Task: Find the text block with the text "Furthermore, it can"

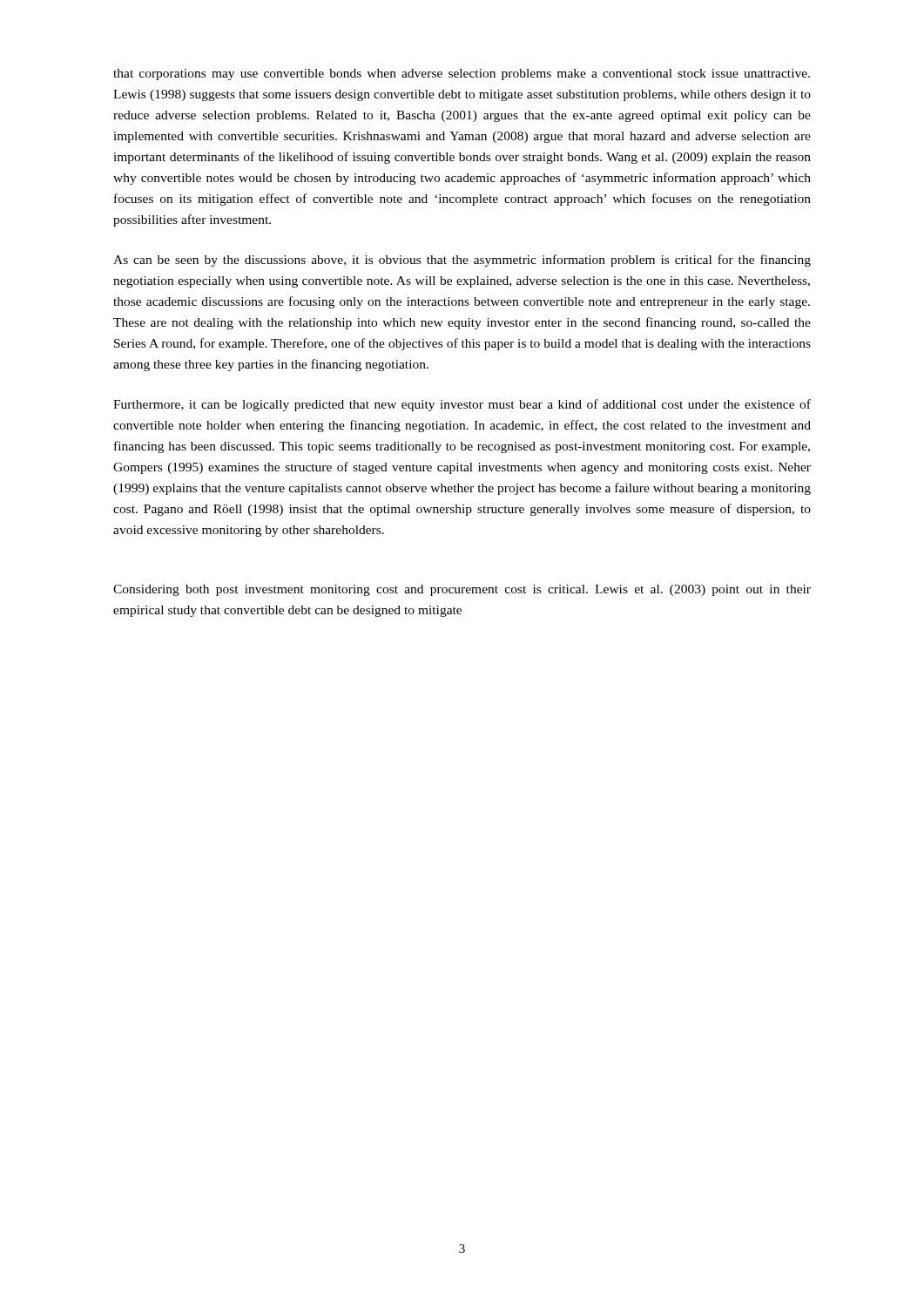Action: 462,467
